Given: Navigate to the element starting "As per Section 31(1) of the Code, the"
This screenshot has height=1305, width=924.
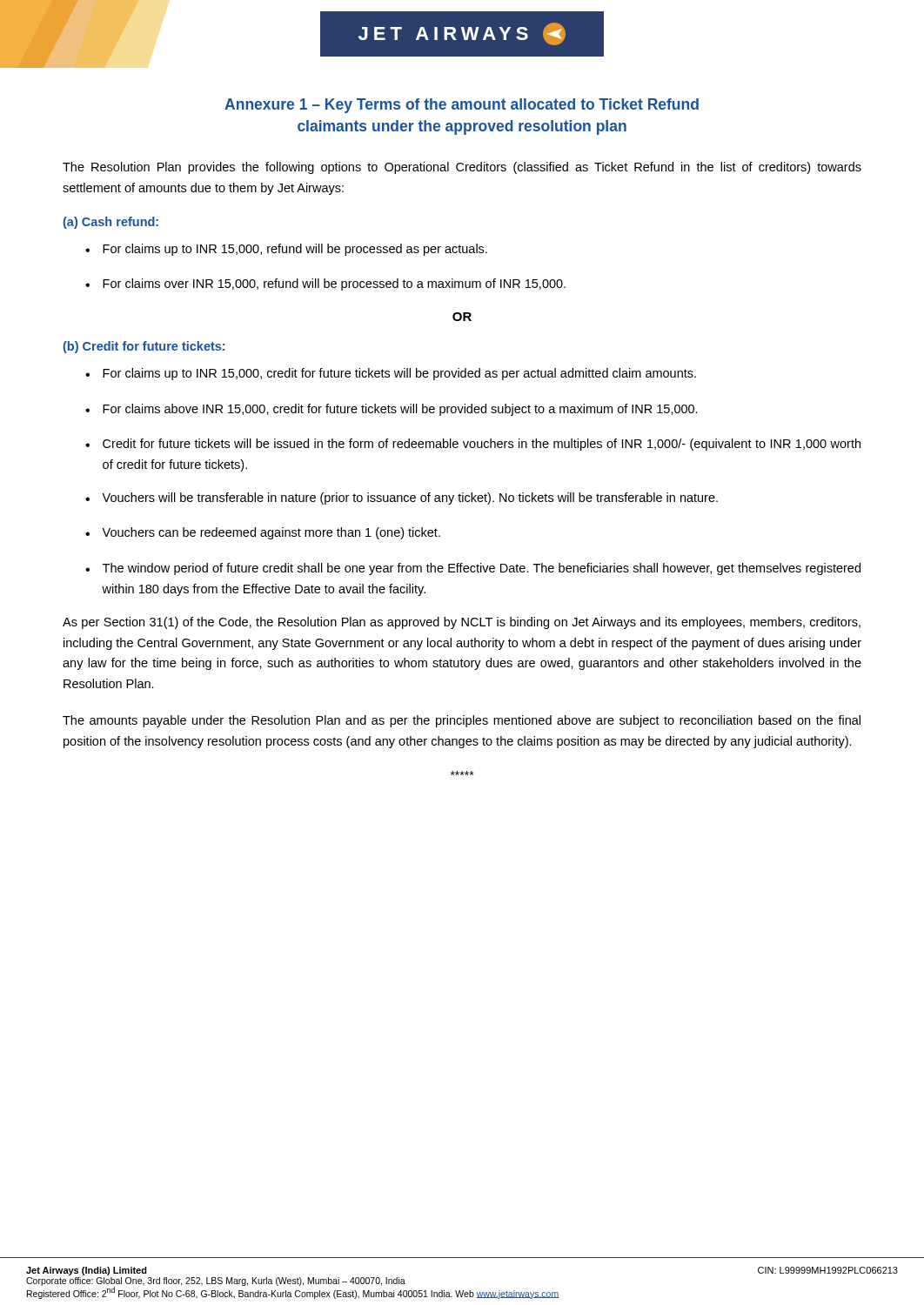Looking at the screenshot, I should [x=462, y=653].
